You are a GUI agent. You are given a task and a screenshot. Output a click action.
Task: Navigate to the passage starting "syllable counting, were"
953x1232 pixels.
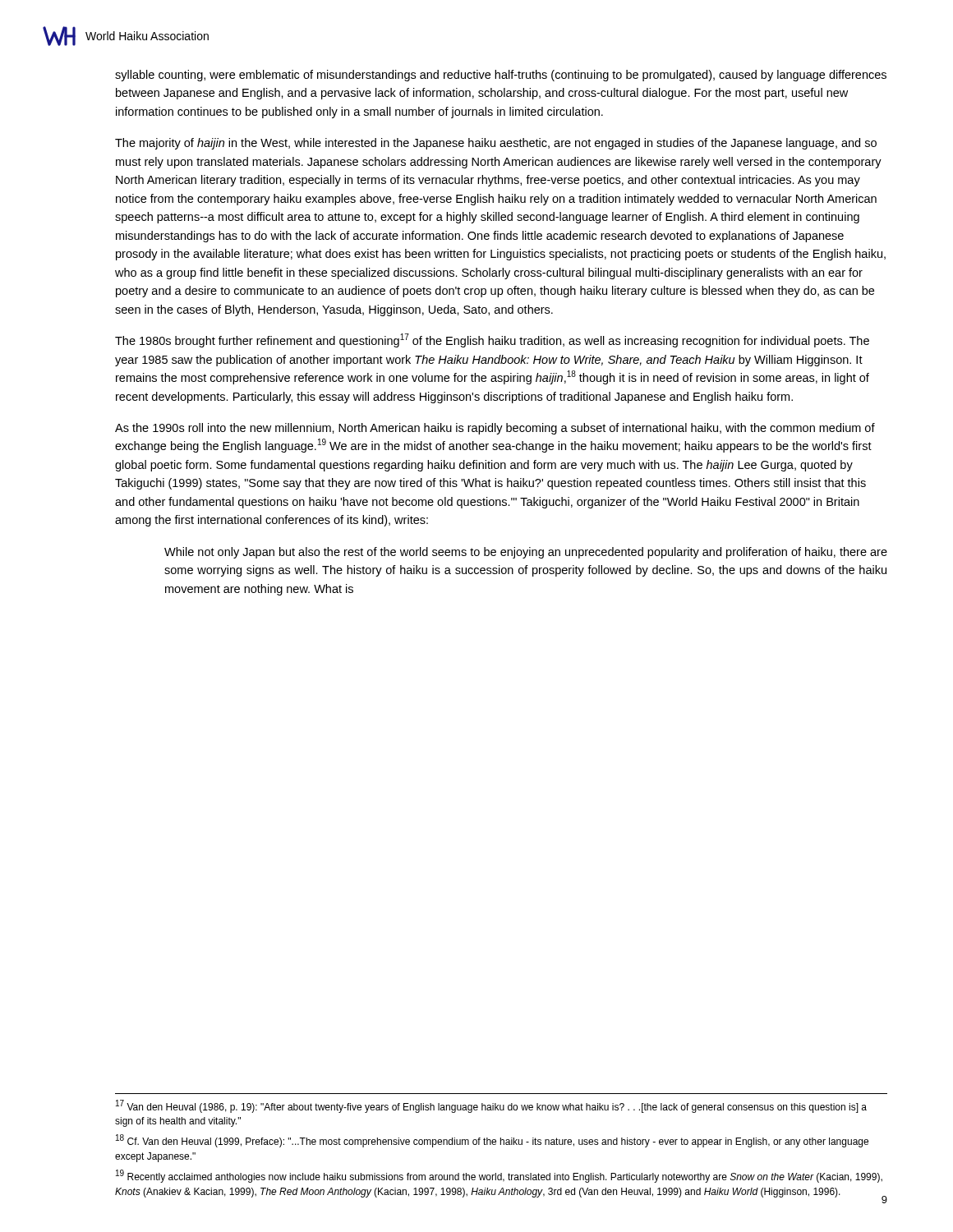(x=501, y=93)
